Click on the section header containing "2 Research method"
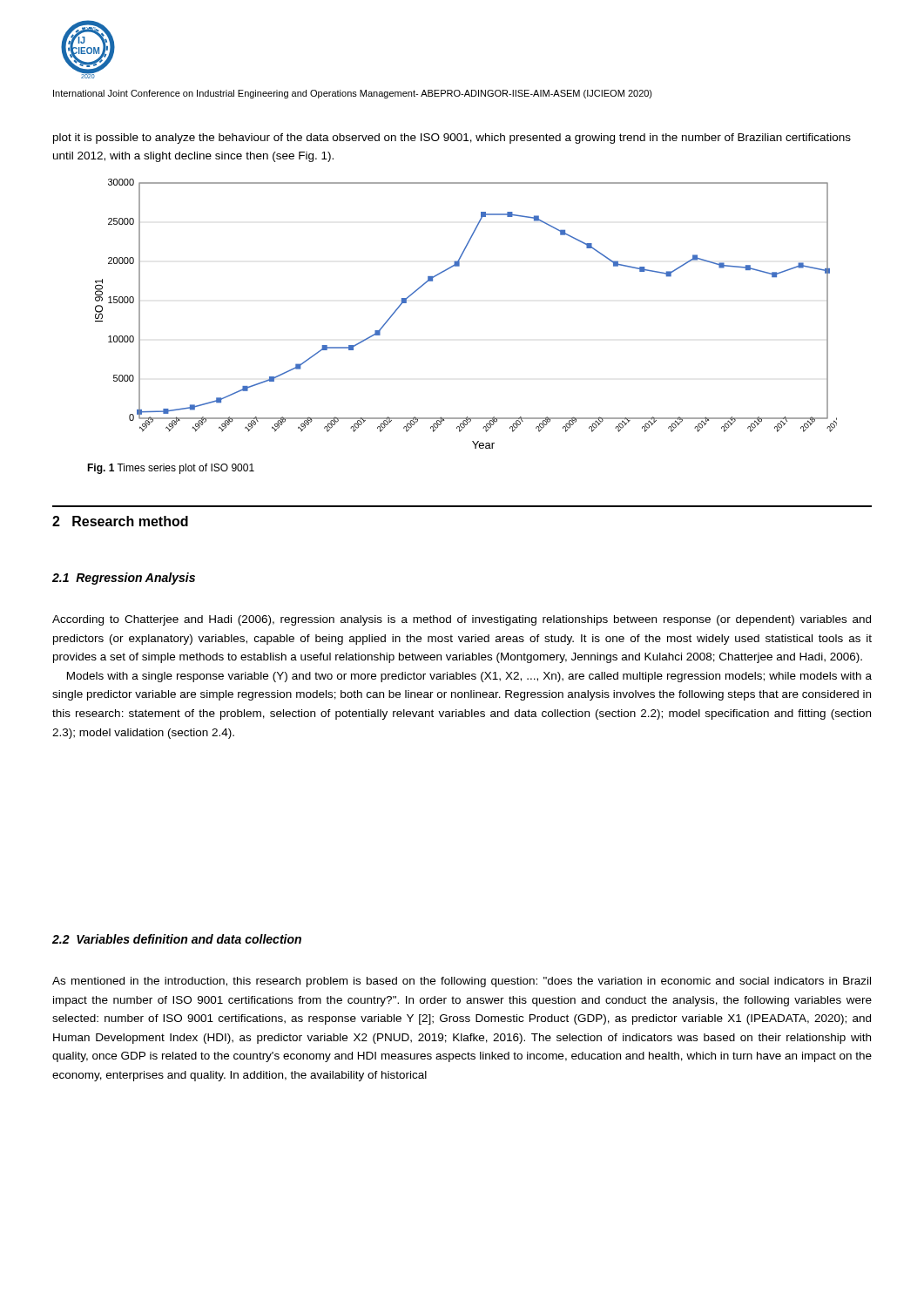 (x=120, y=521)
